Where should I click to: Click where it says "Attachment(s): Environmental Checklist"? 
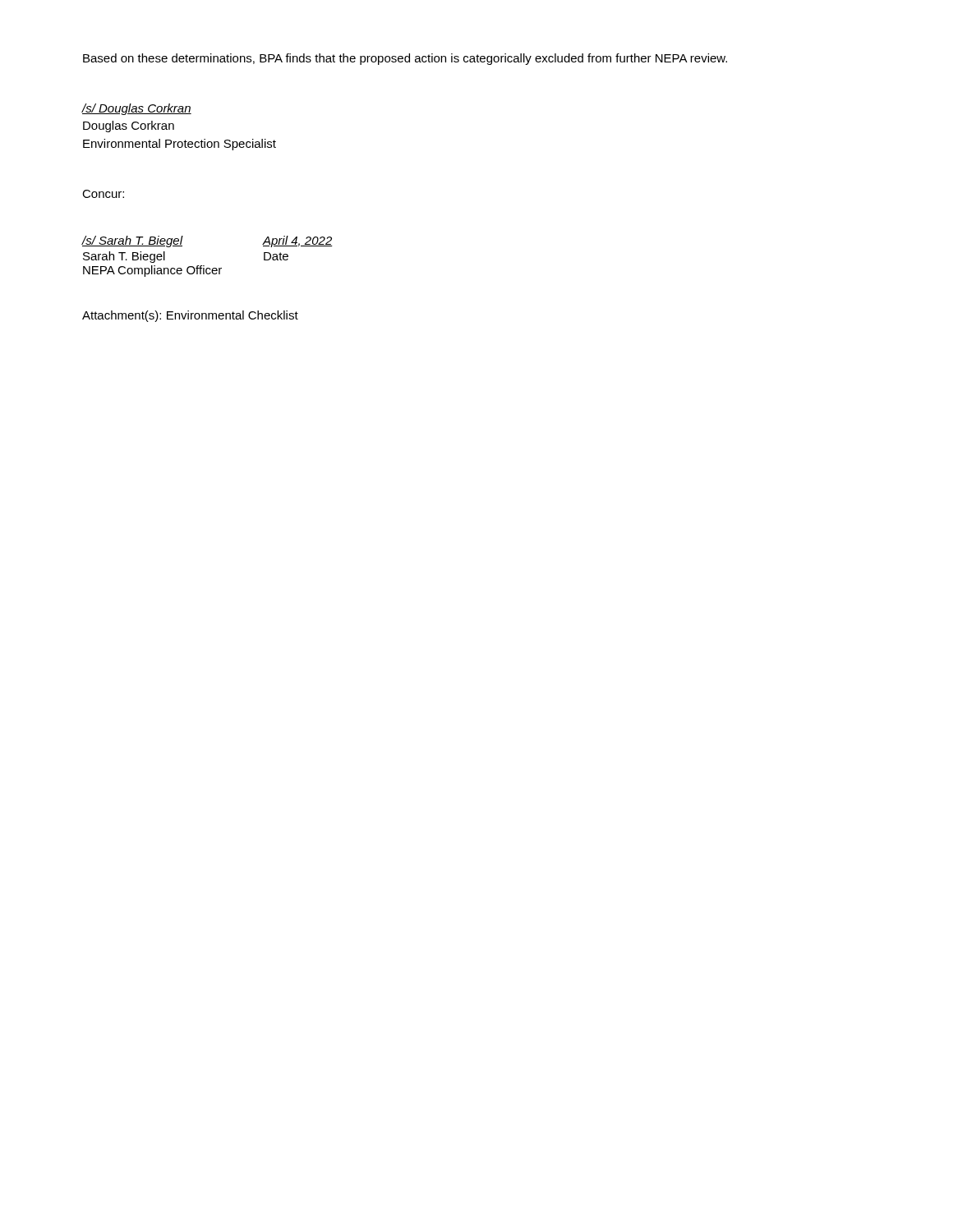pos(190,315)
